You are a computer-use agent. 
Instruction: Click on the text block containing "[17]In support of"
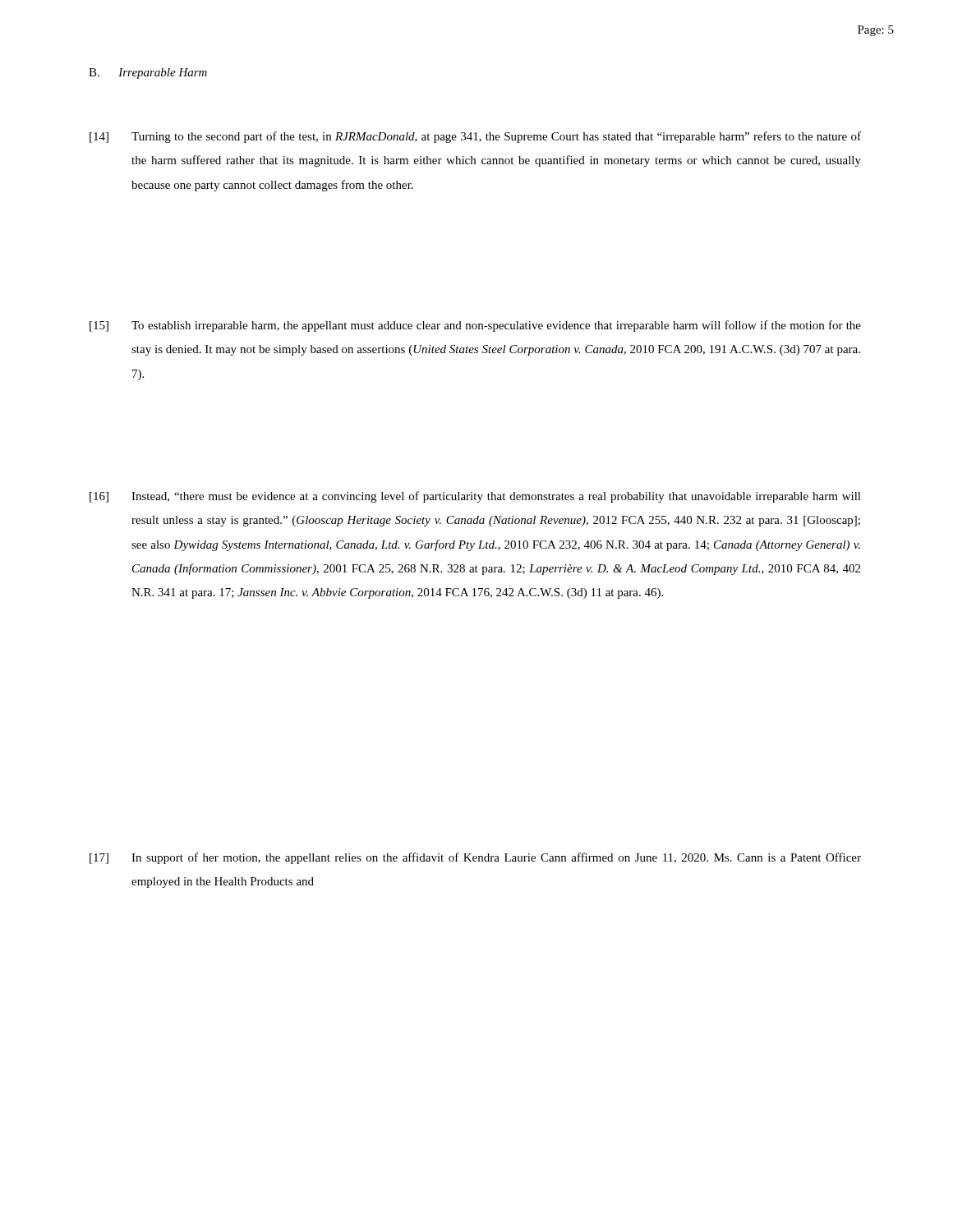click(x=475, y=870)
